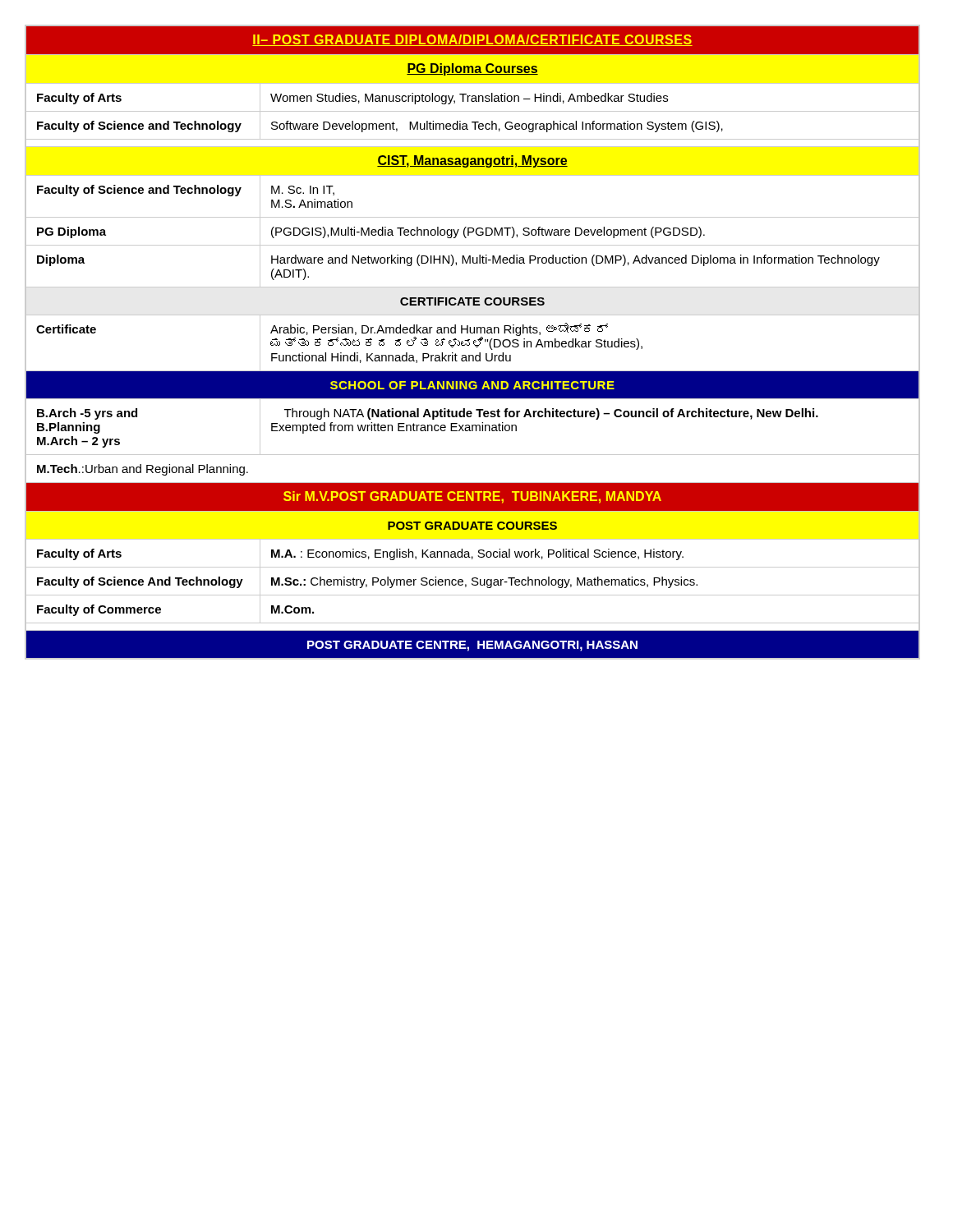Image resolution: width=953 pixels, height=1232 pixels.
Task: Point to the block starting "Sir M.V.POST GRADUATE CENTRE, TUBINAKERE, MANDYA"
Action: 472,496
